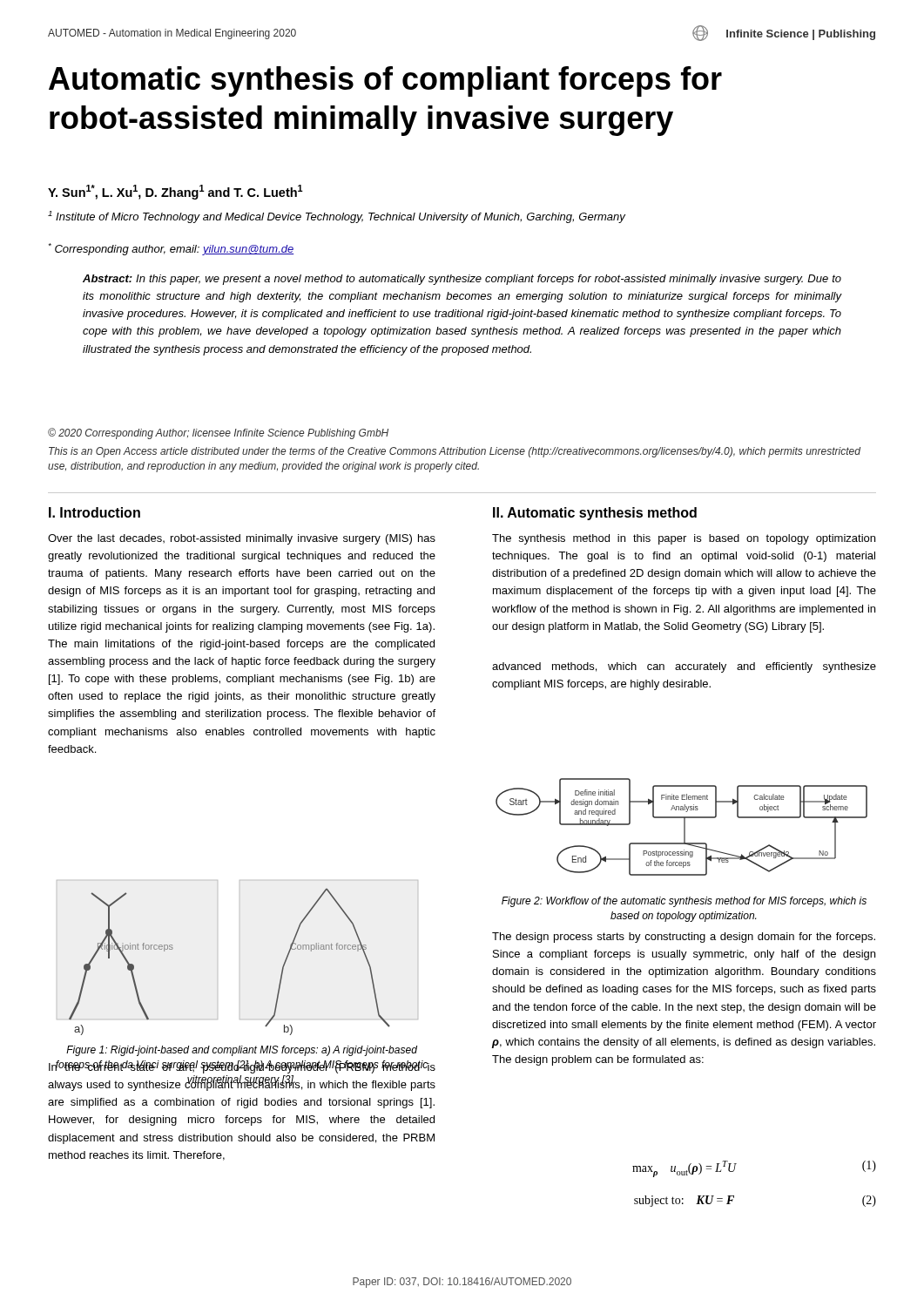Image resolution: width=924 pixels, height=1307 pixels.
Task: Locate the flowchart
Action: [x=684, y=819]
